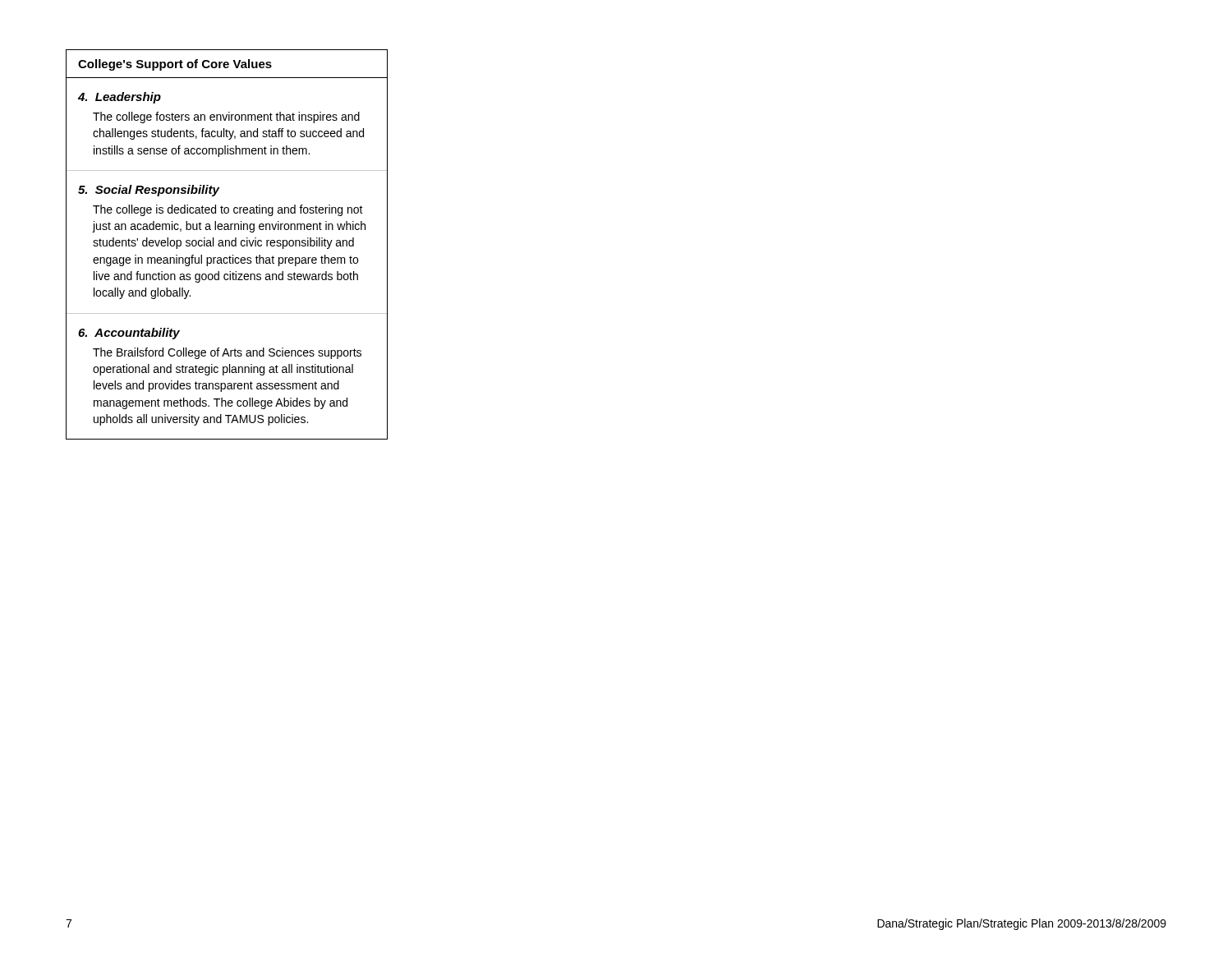Point to "College's Support of Core Values"
Screen dimensions: 953x1232
[x=175, y=64]
